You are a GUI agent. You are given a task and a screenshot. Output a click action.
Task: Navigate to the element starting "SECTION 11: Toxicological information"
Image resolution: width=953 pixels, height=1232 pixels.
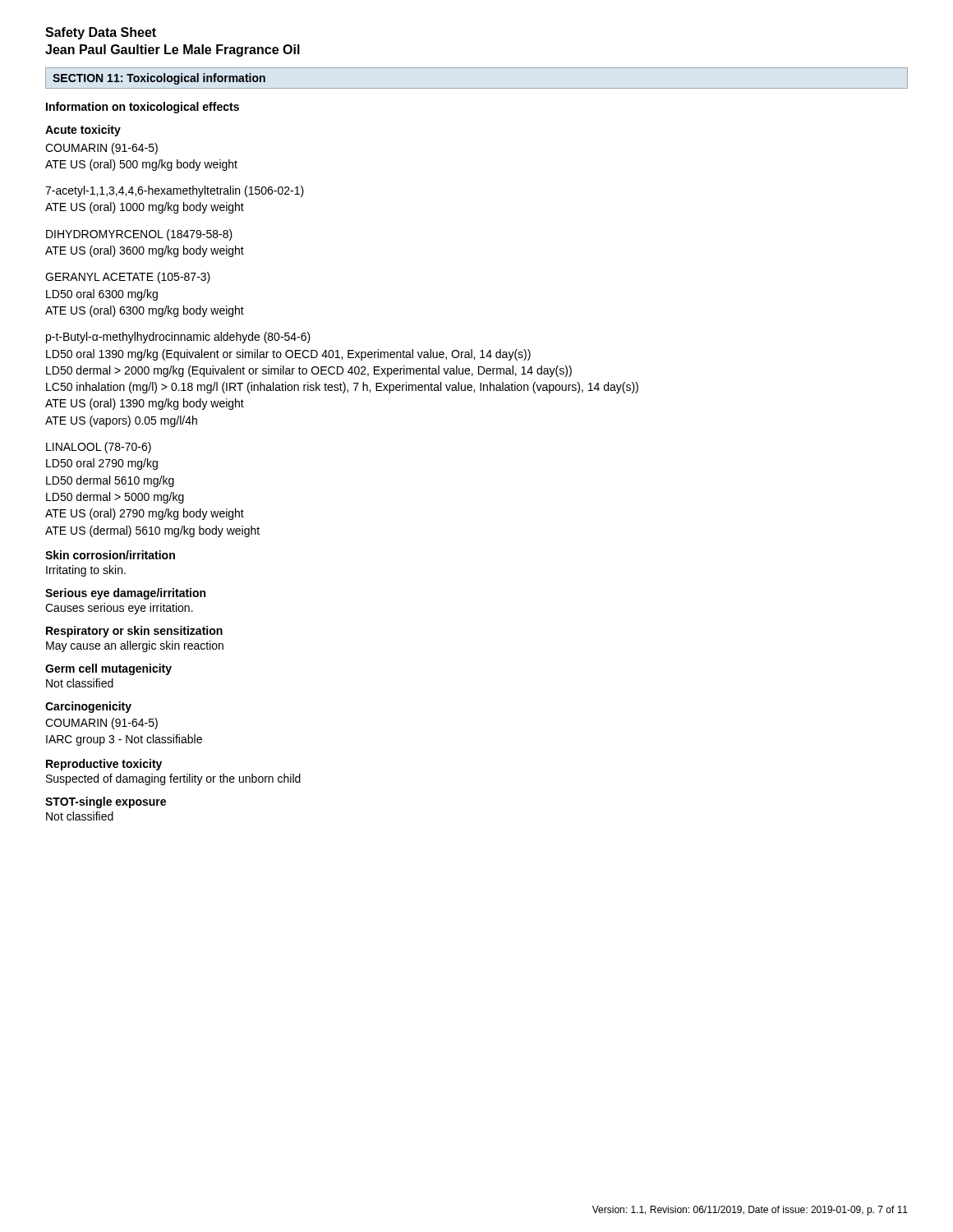coord(159,78)
